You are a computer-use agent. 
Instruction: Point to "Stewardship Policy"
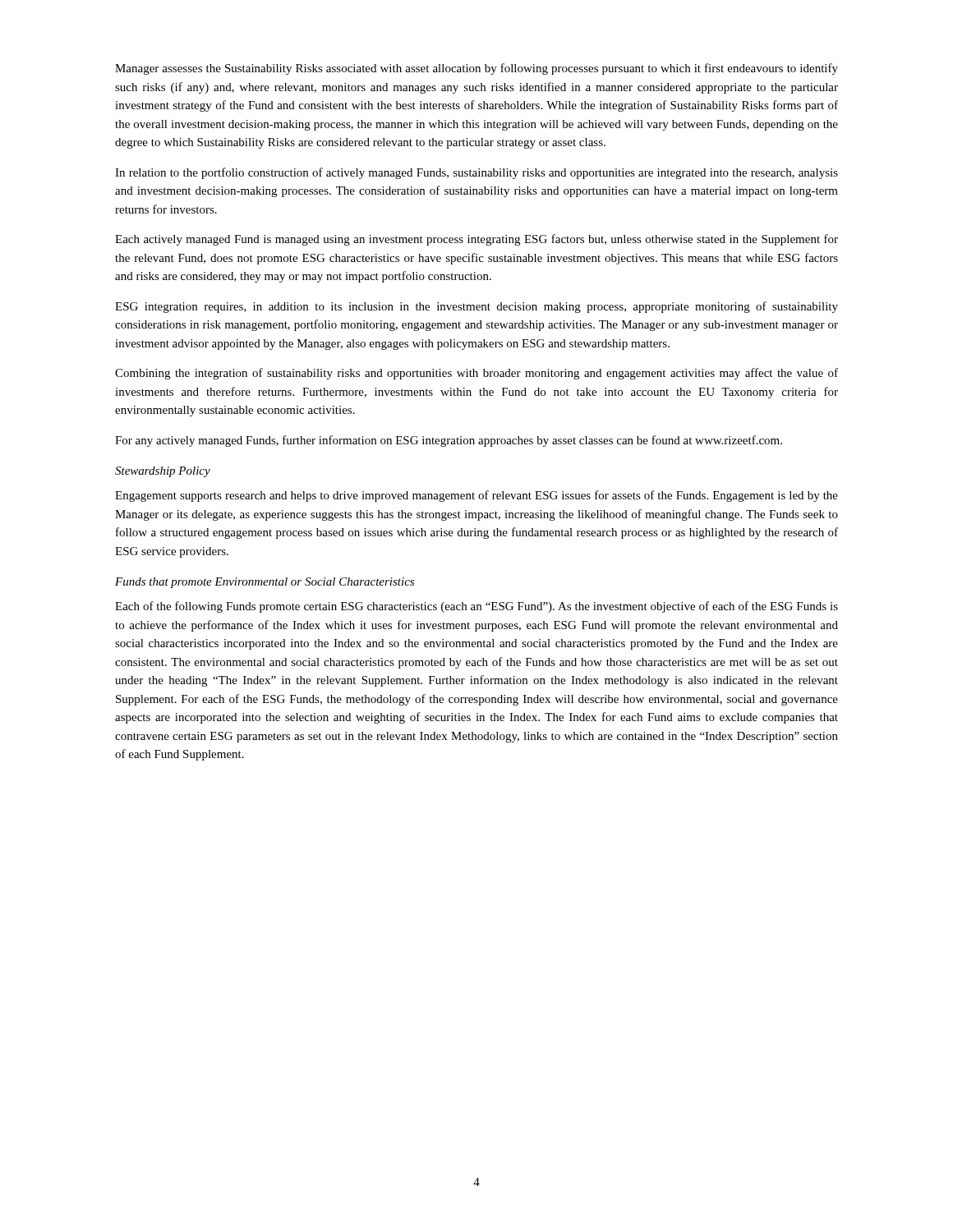[x=163, y=471]
